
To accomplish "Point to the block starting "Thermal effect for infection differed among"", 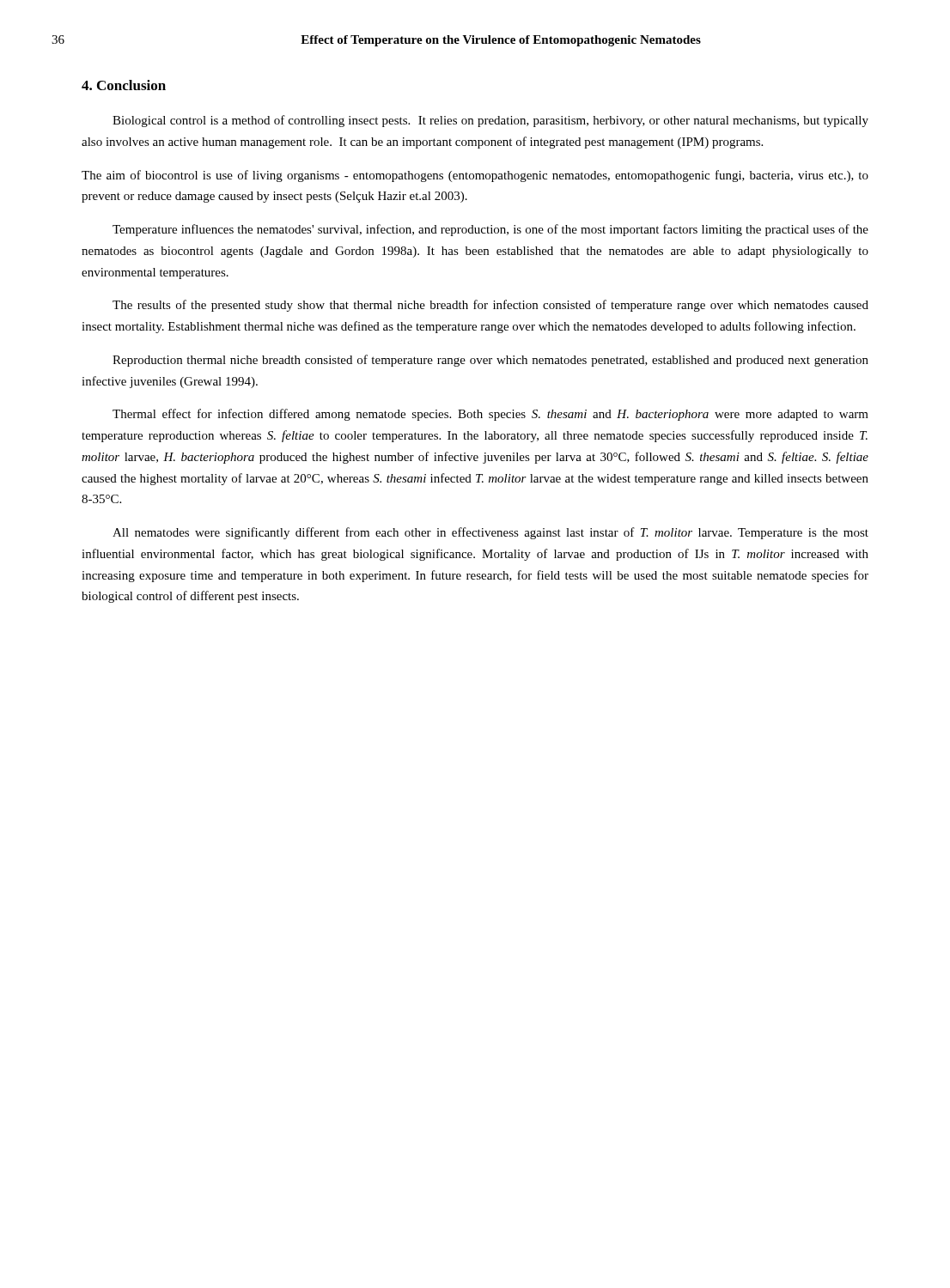I will [475, 457].
